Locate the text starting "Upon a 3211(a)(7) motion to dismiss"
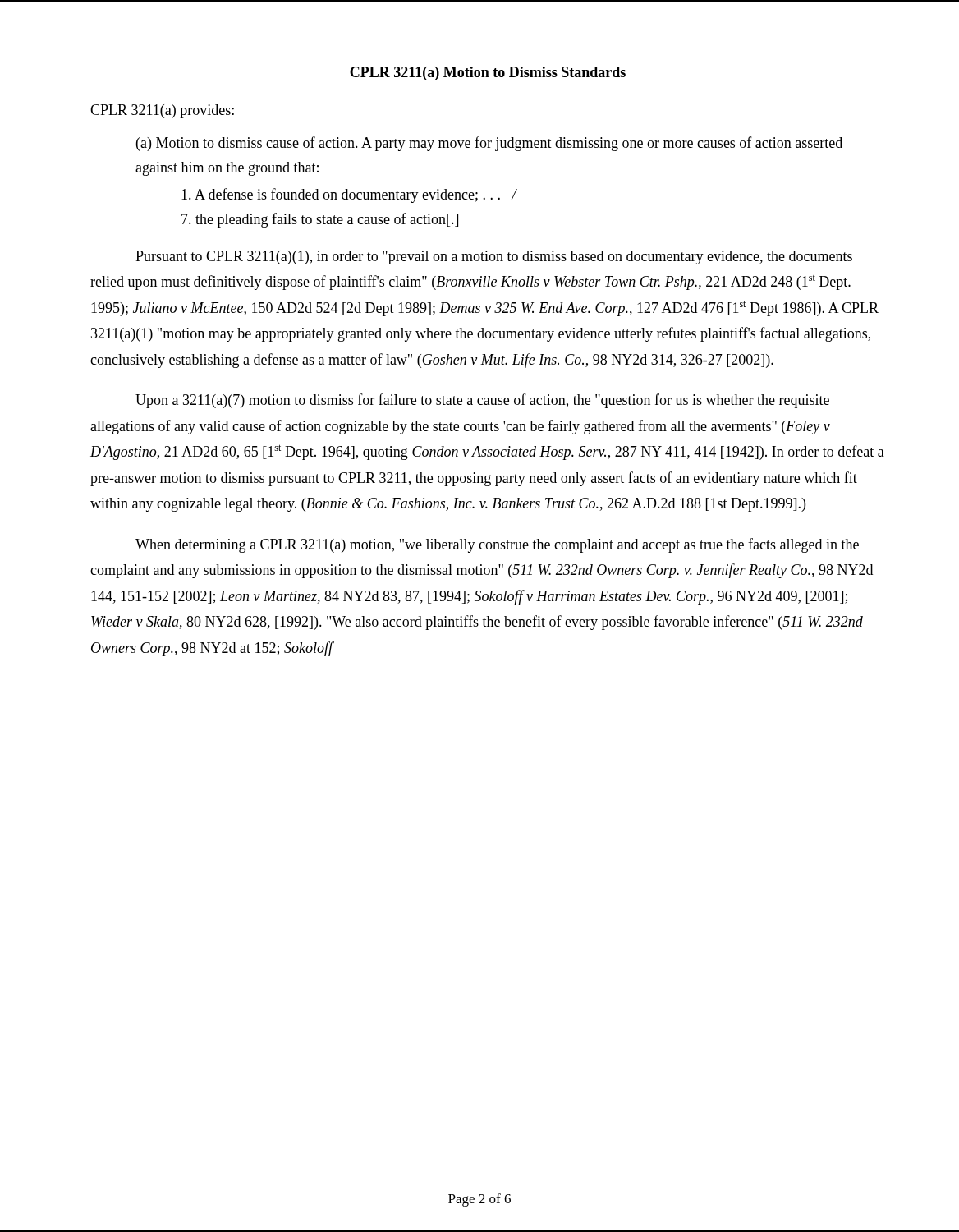Viewport: 959px width, 1232px height. point(487,452)
